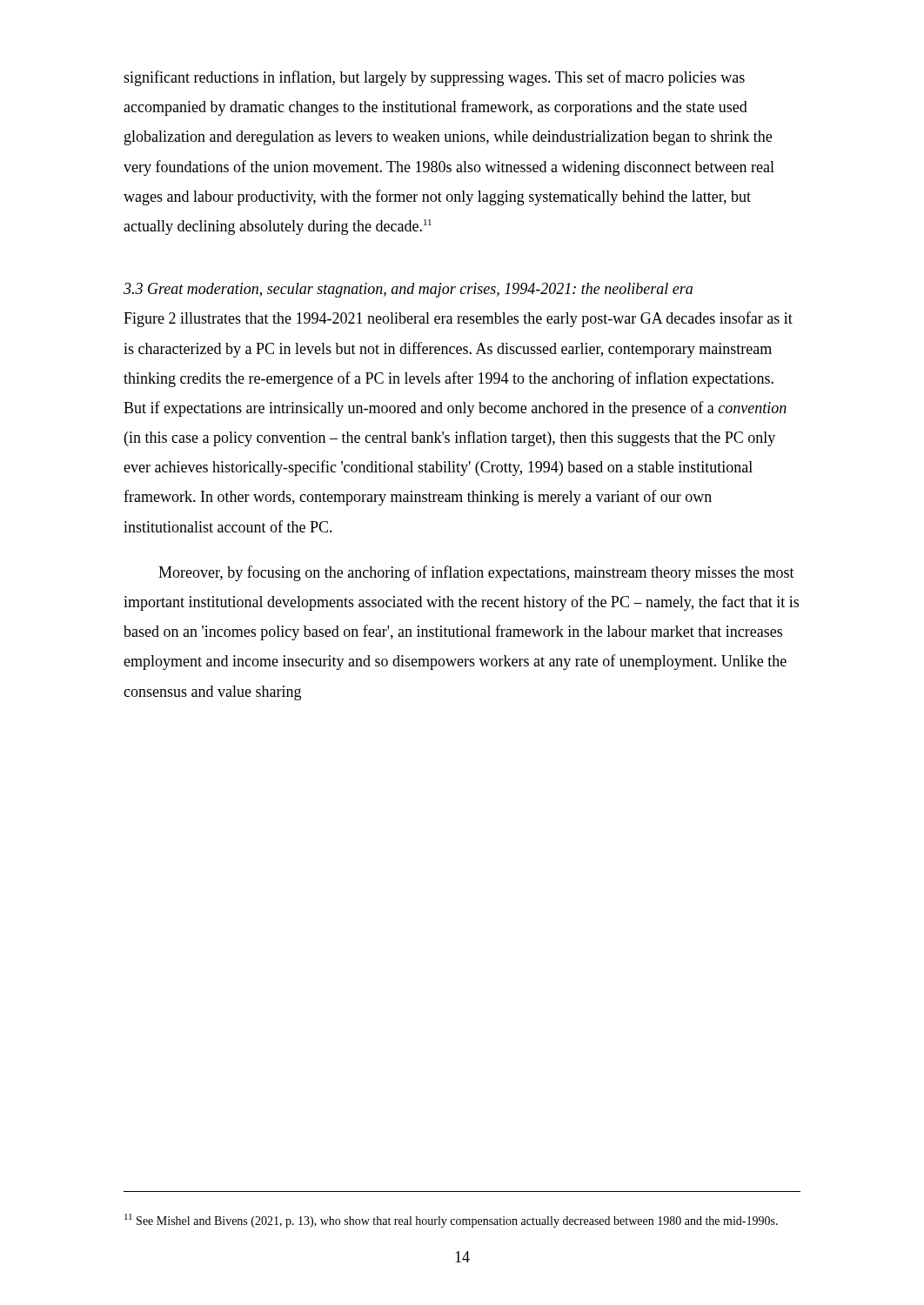Image resolution: width=924 pixels, height=1305 pixels.
Task: Click on the section header that says "3.3 Great moderation,"
Action: coord(462,289)
